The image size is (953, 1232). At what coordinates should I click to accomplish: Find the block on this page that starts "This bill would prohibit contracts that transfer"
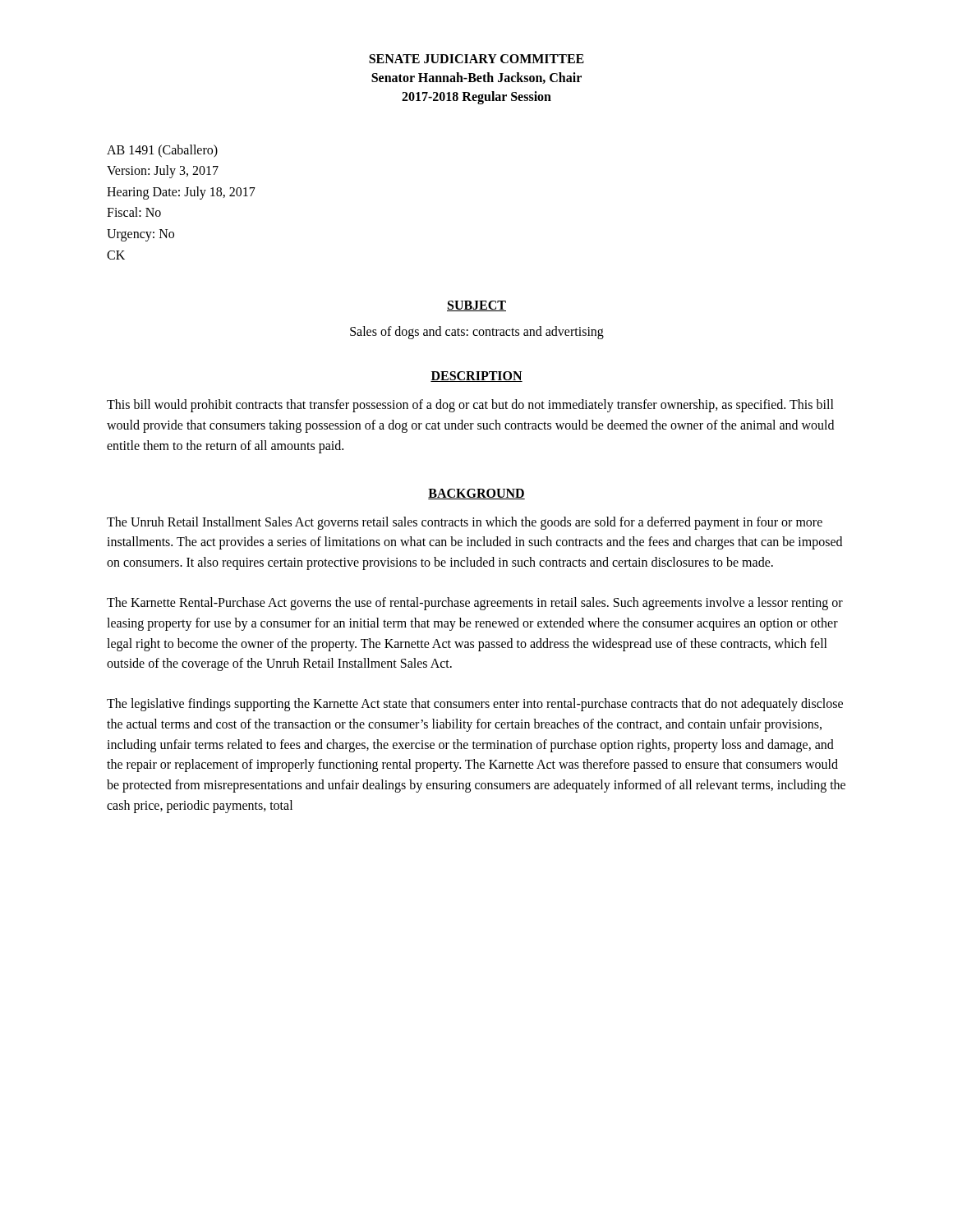click(471, 425)
